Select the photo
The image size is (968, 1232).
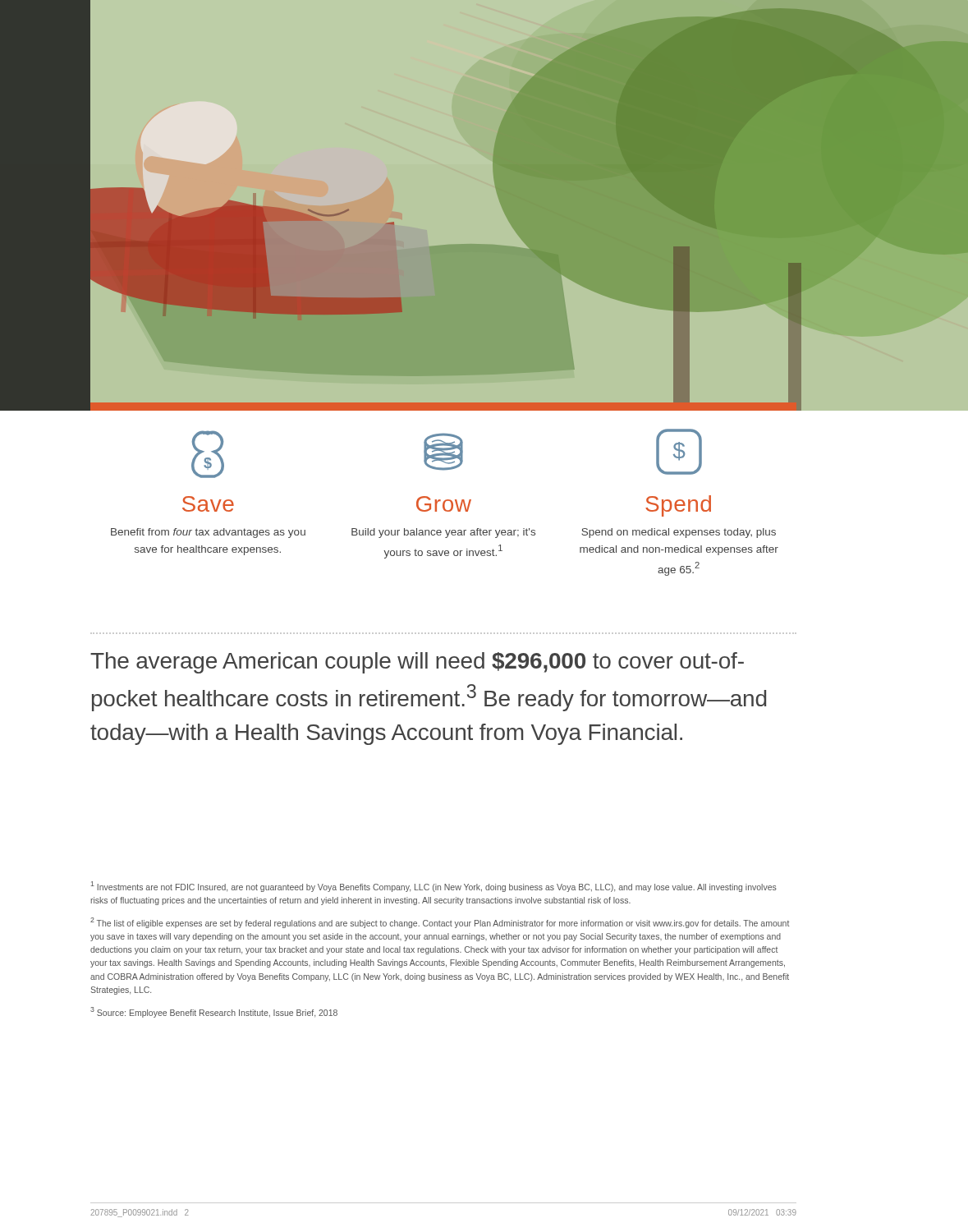coord(484,205)
